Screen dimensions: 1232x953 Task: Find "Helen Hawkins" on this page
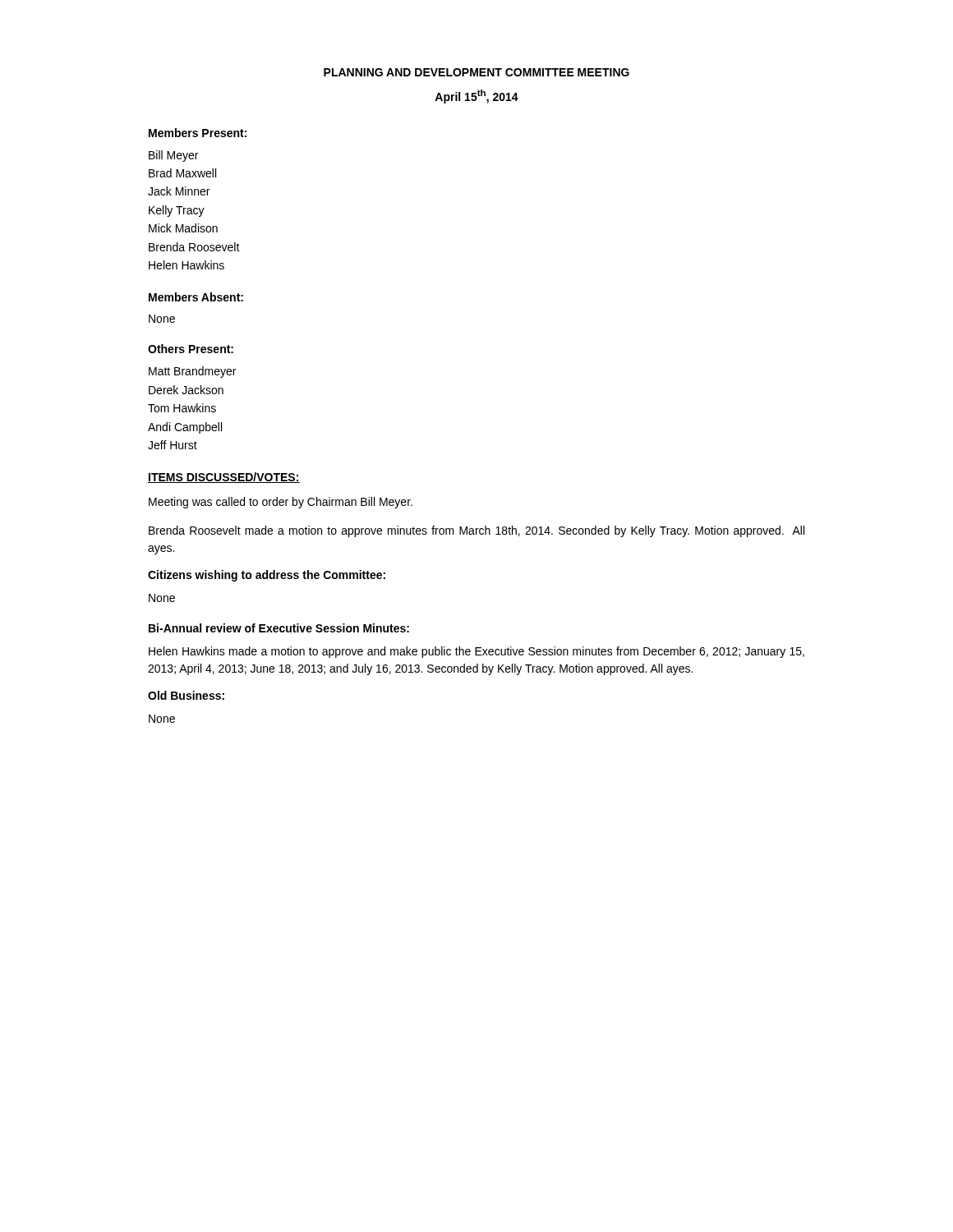[x=186, y=265]
